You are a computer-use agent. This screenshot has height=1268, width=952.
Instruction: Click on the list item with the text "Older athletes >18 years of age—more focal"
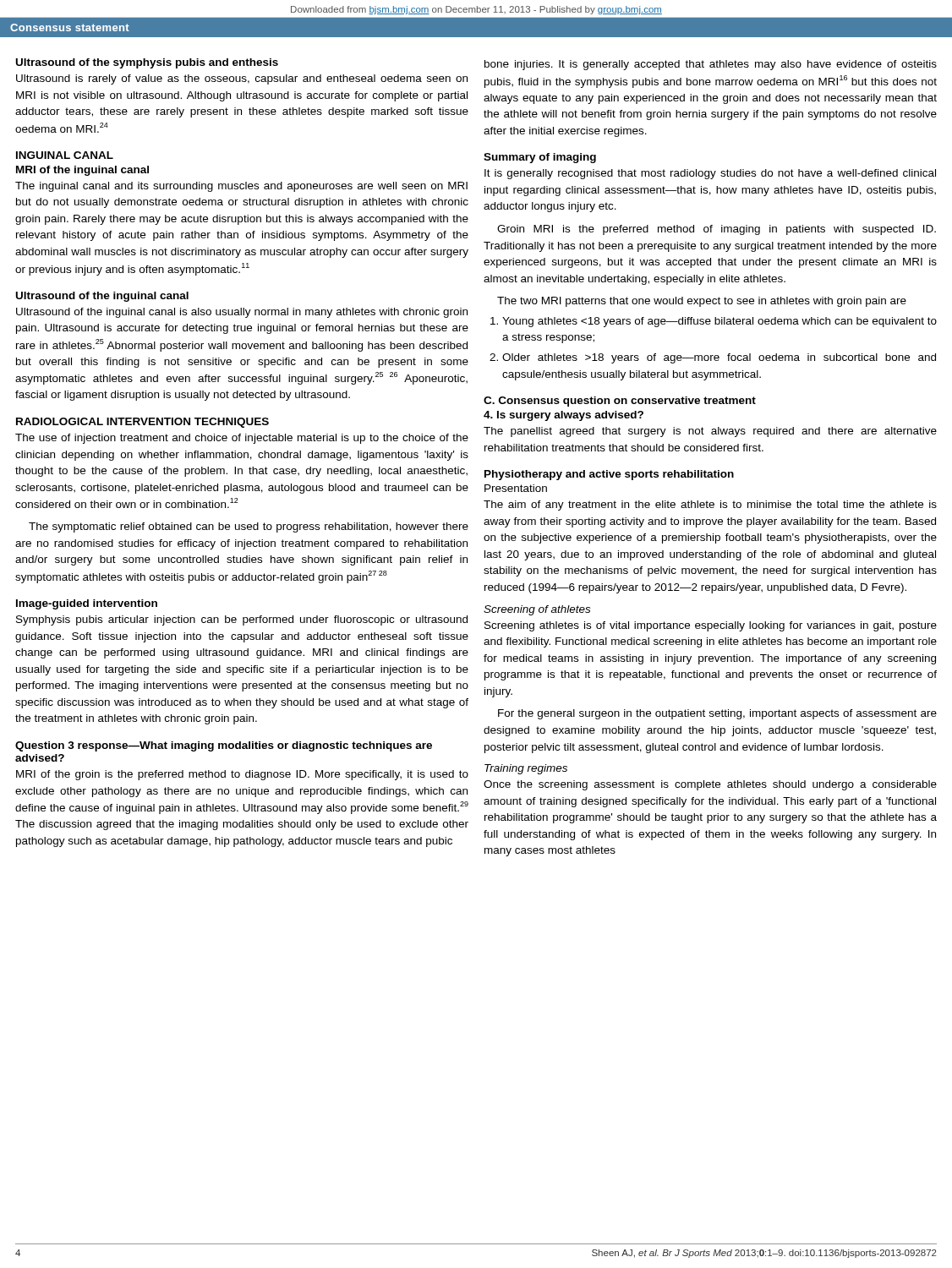pyautogui.click(x=719, y=365)
